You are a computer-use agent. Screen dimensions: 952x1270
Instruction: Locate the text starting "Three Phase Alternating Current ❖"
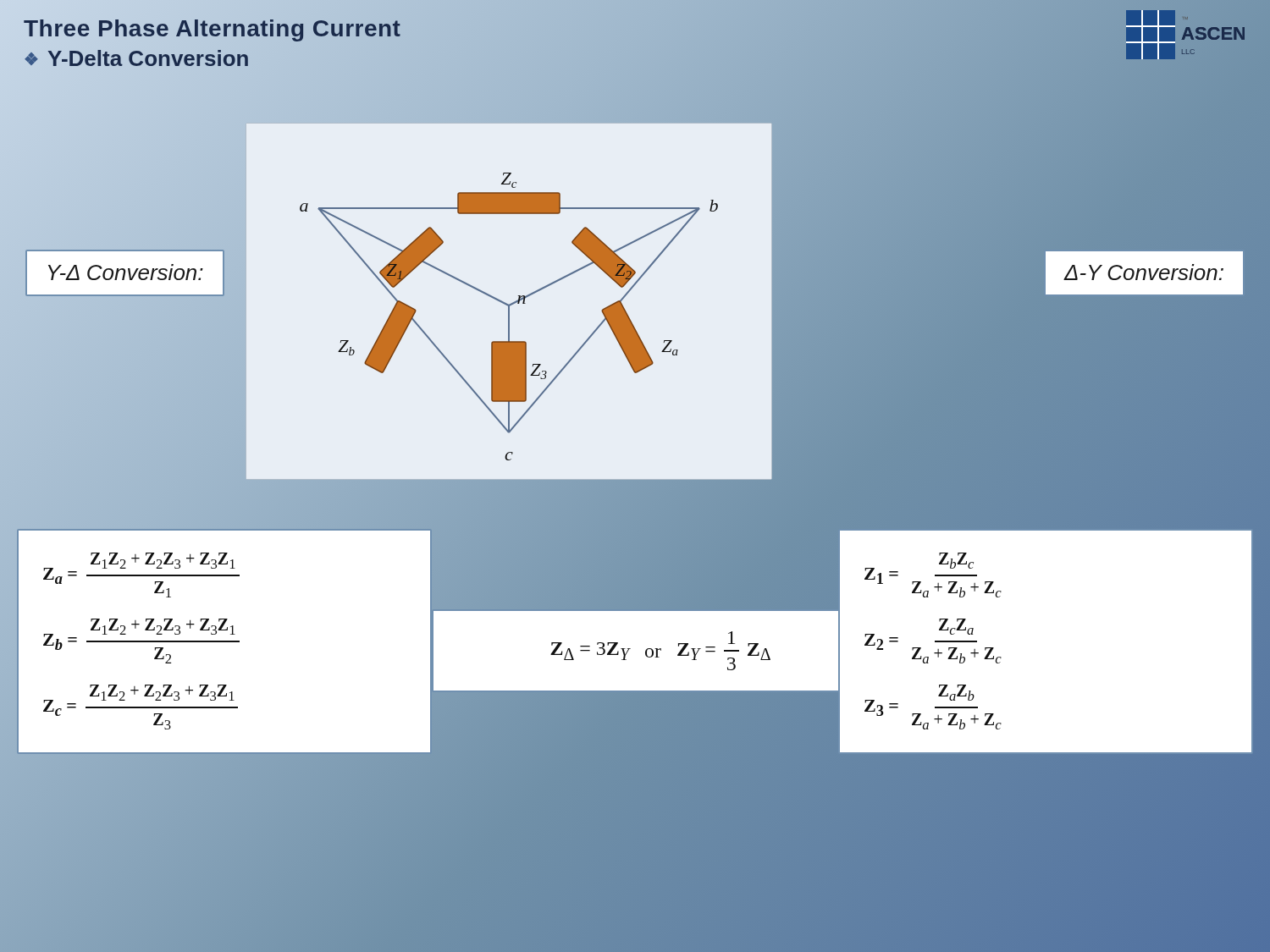point(212,44)
